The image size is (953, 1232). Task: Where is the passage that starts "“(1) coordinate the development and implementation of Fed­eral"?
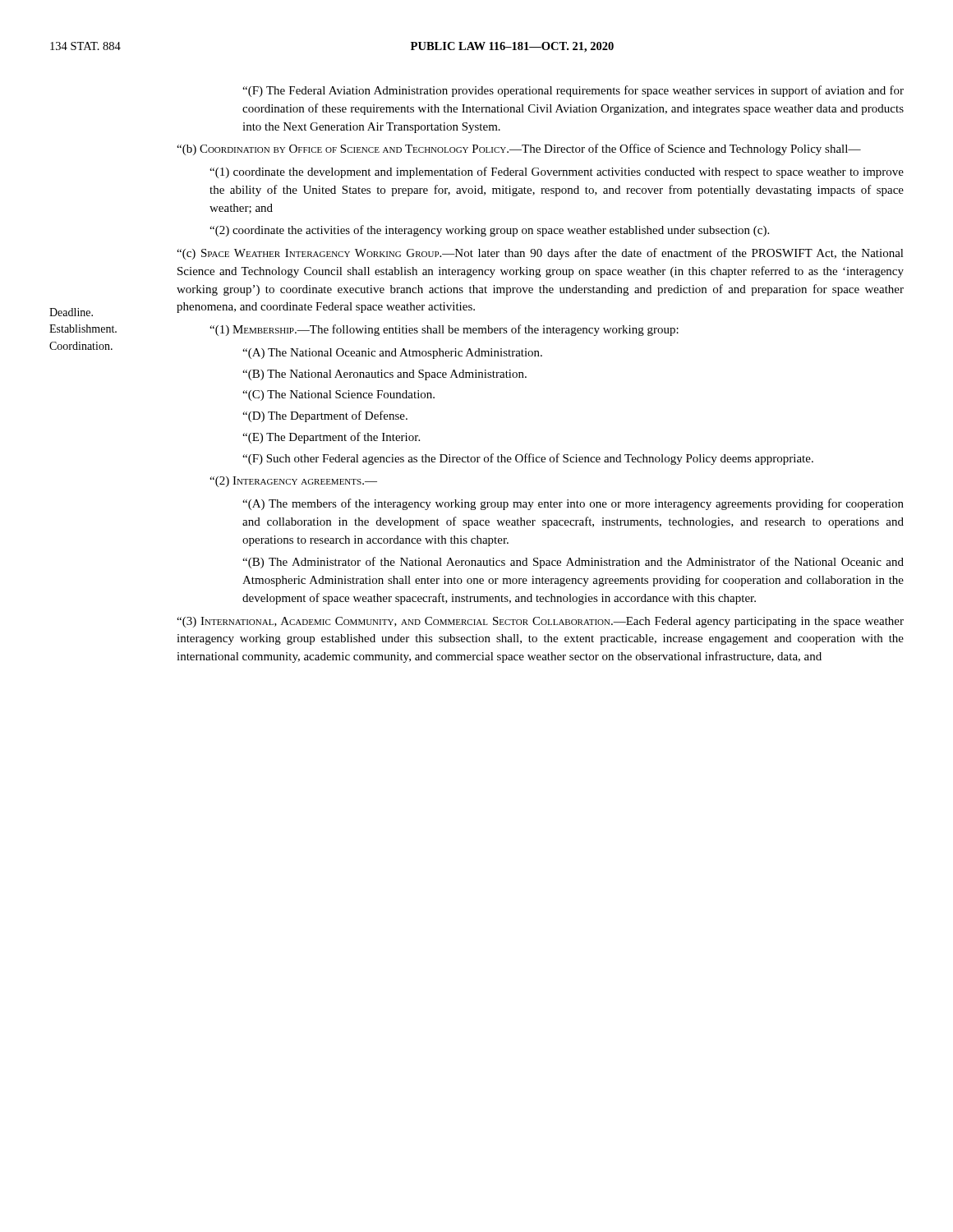coord(557,190)
